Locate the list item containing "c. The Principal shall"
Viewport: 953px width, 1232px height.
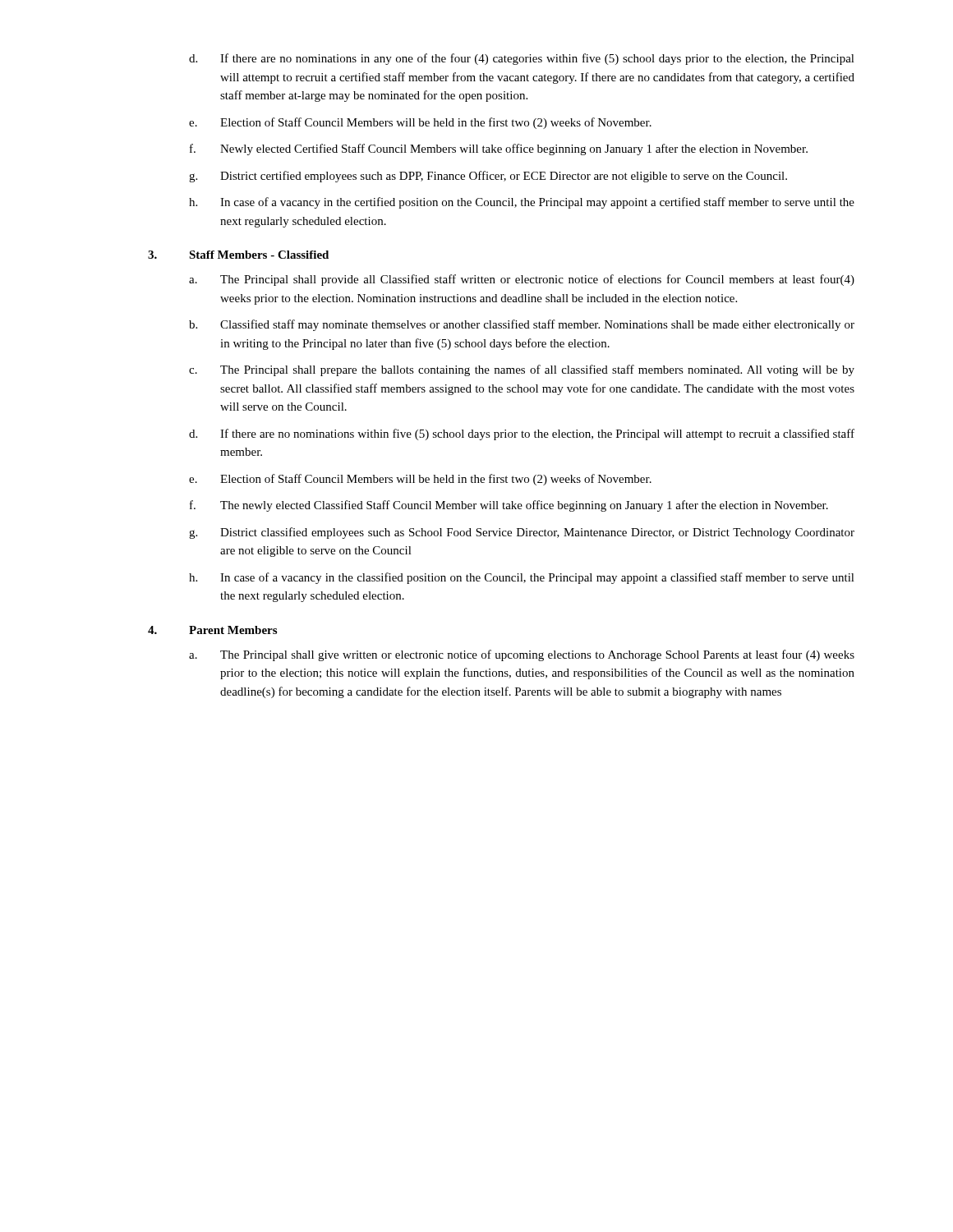coord(522,388)
